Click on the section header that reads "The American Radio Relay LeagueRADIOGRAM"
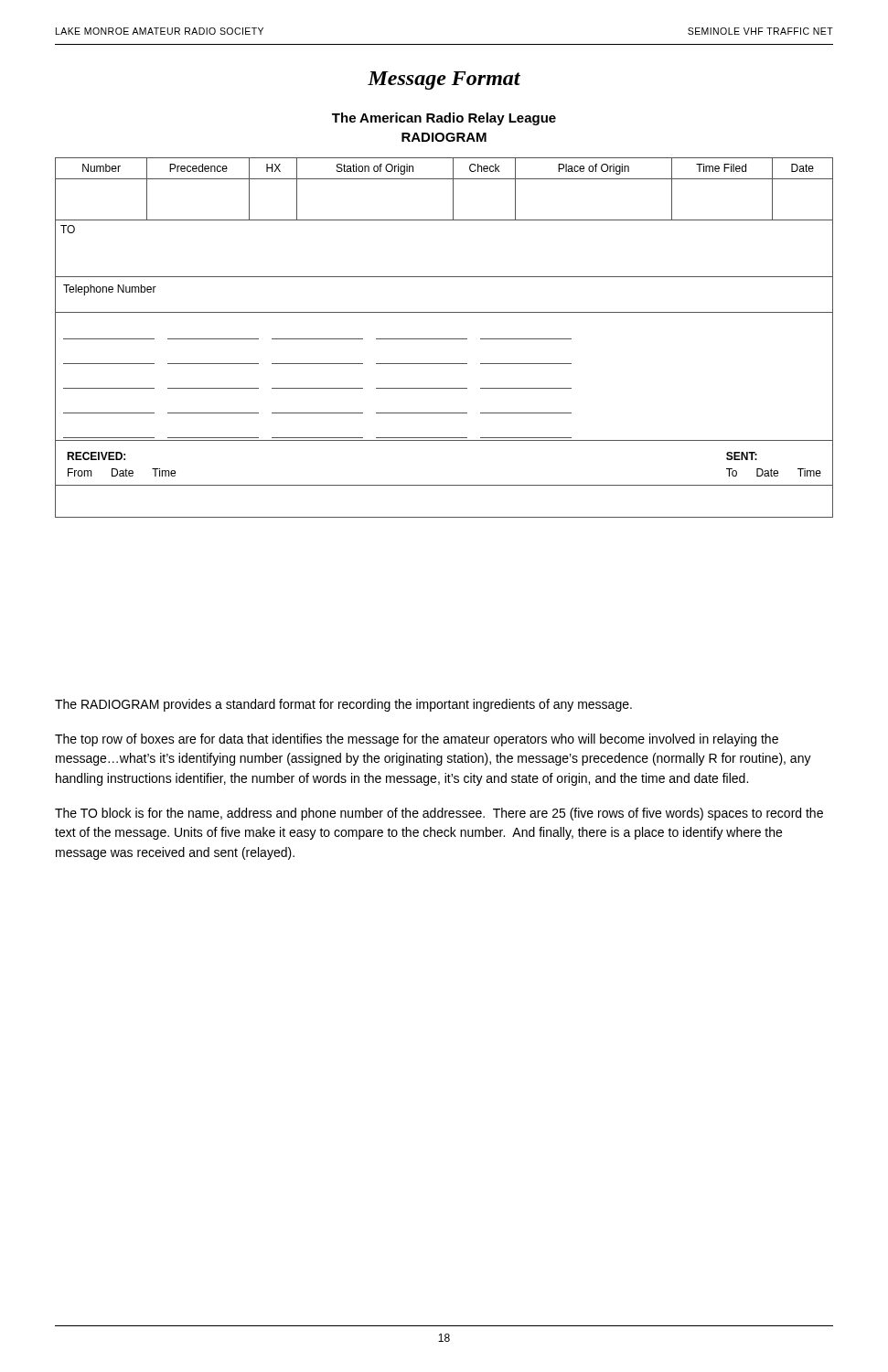This screenshot has width=888, height=1372. (x=444, y=127)
